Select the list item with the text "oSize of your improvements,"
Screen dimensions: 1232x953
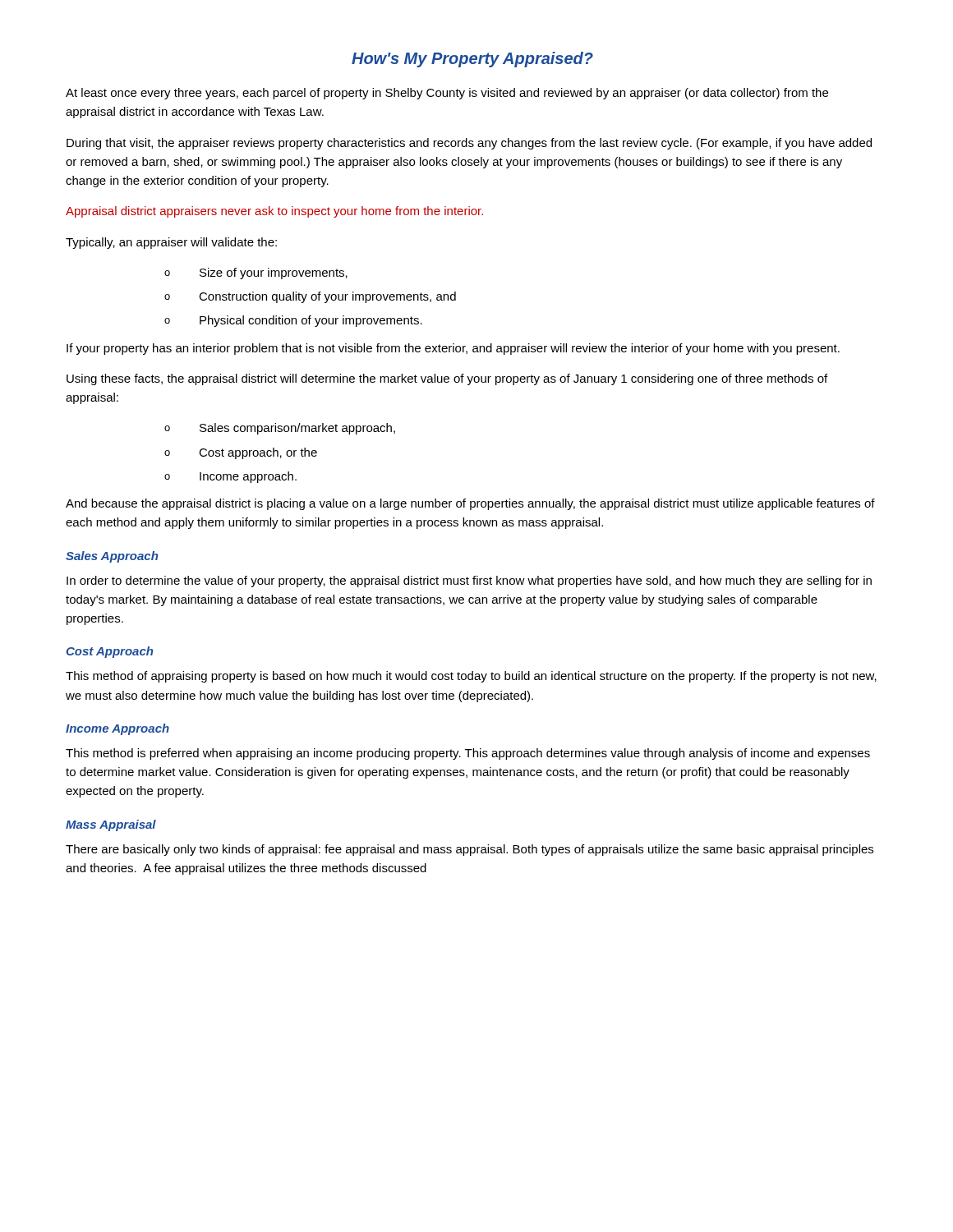coord(256,272)
